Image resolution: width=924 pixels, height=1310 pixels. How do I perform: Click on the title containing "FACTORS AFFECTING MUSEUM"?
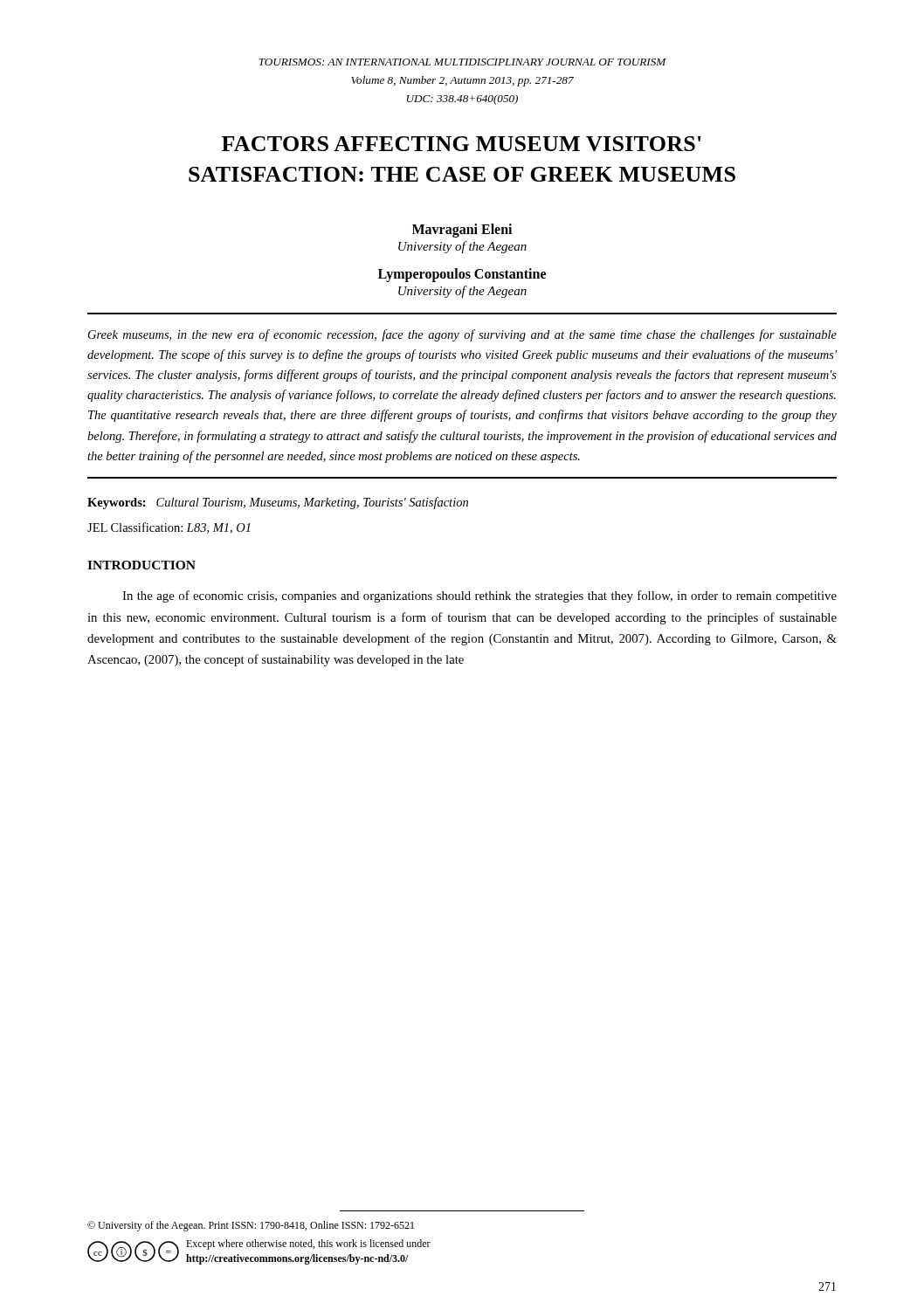[x=462, y=159]
